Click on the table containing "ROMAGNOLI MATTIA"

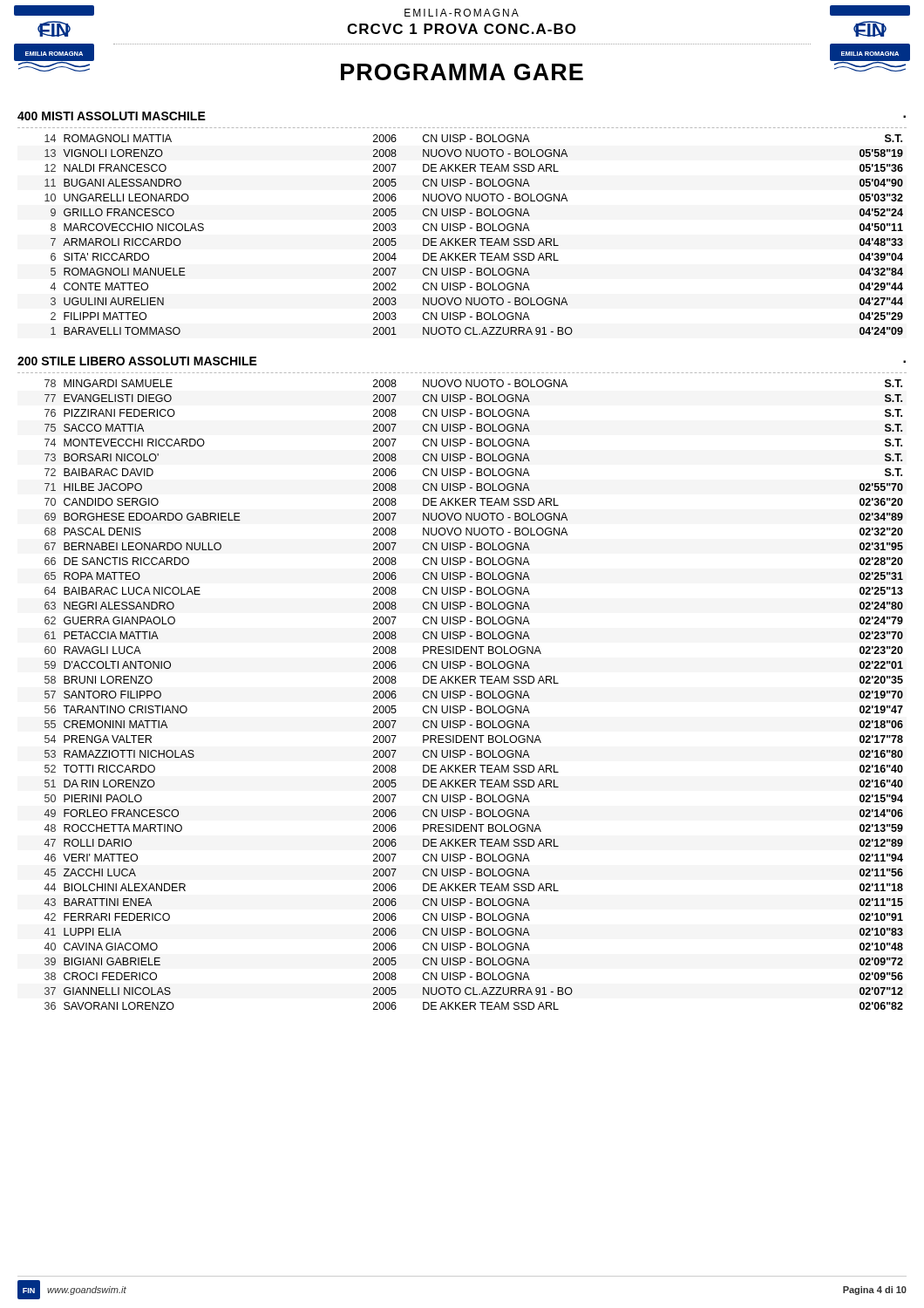[x=462, y=235]
